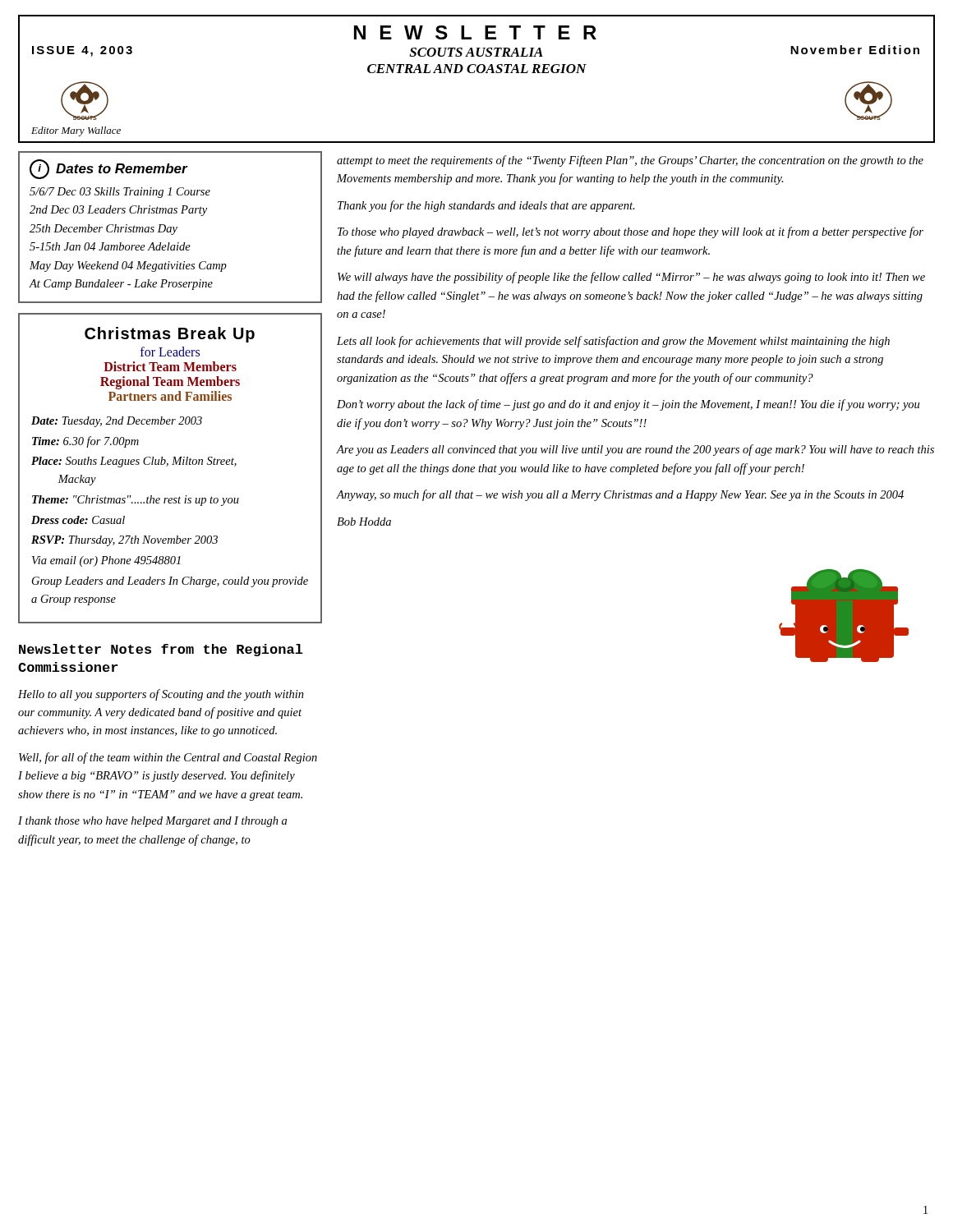Click where it says "25th December Christmas Day"

click(x=103, y=228)
